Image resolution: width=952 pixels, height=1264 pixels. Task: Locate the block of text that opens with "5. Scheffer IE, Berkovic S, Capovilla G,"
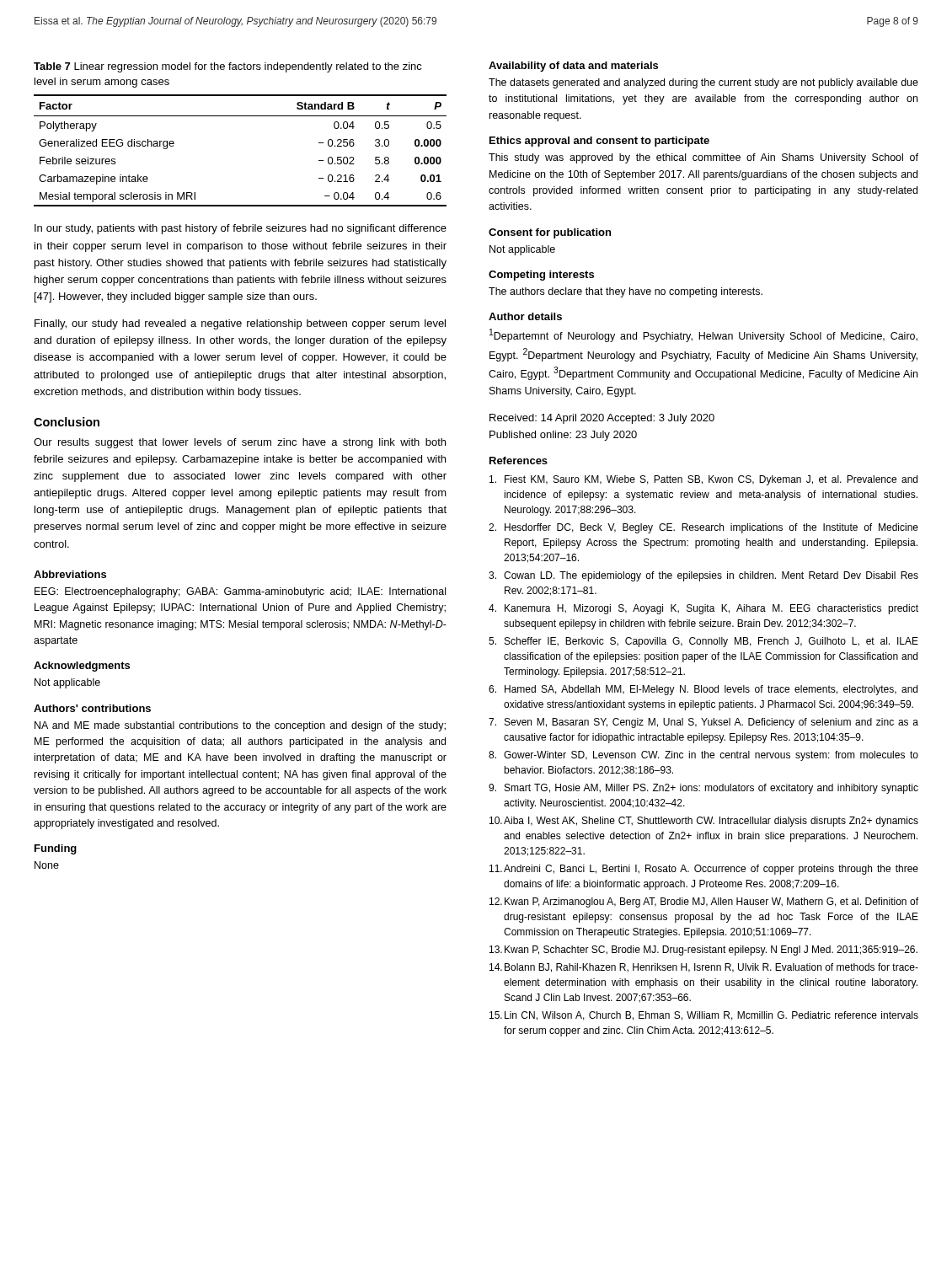click(703, 657)
